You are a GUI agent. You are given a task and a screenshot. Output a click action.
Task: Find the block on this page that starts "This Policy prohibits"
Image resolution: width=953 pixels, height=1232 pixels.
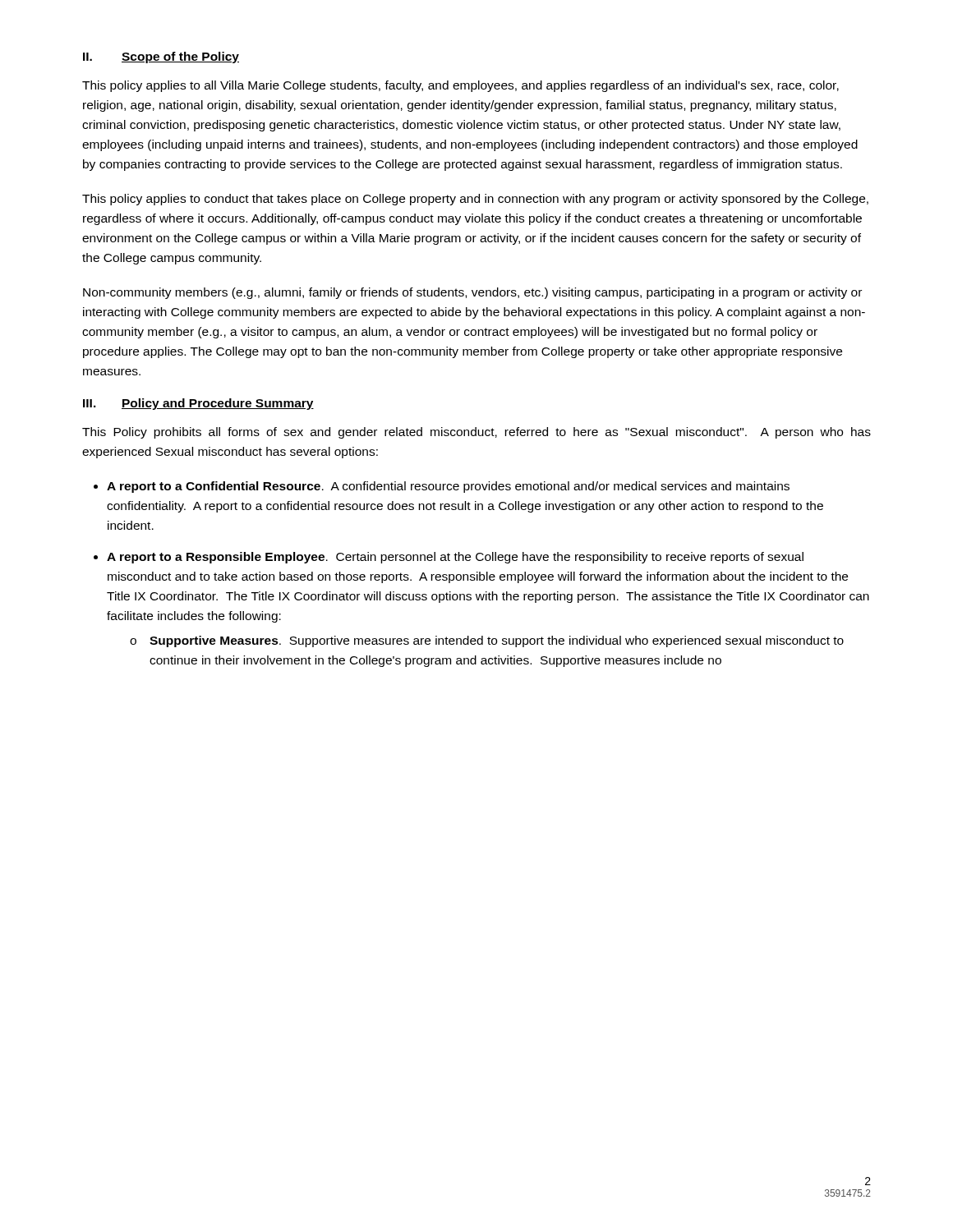point(476,442)
